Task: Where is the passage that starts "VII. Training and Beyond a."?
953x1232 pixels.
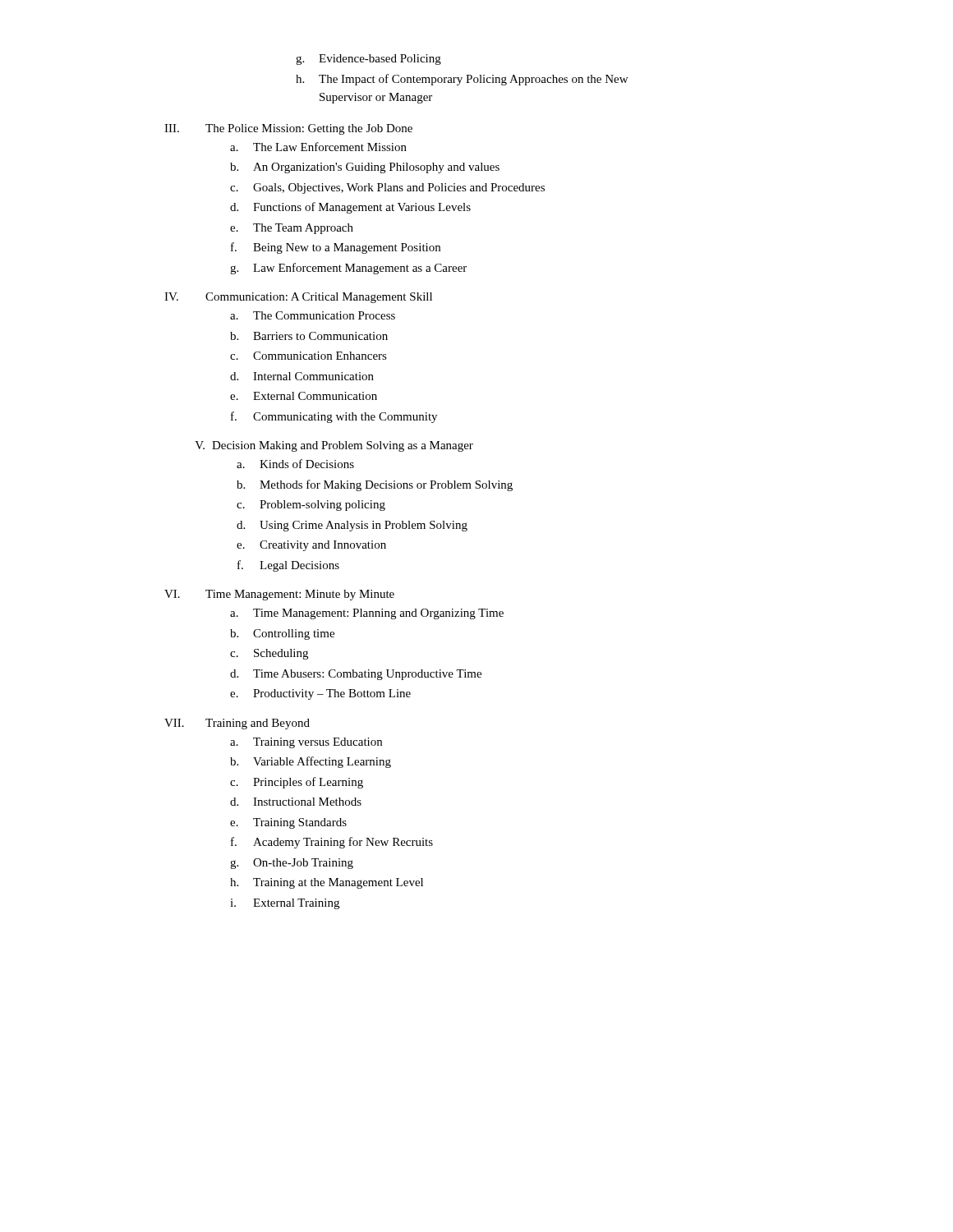Action: [237, 724]
